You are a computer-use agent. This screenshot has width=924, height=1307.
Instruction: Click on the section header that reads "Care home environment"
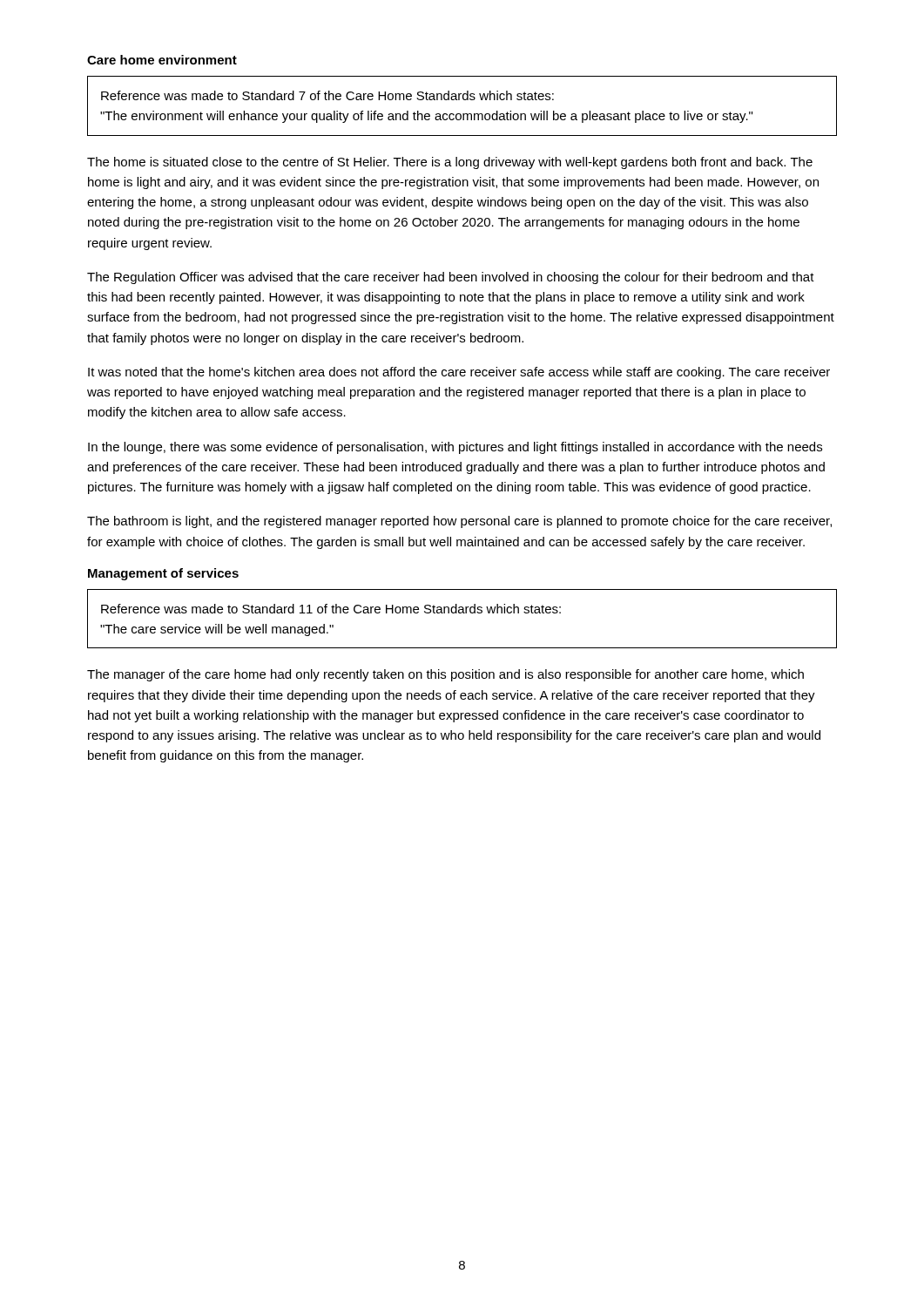(x=162, y=60)
